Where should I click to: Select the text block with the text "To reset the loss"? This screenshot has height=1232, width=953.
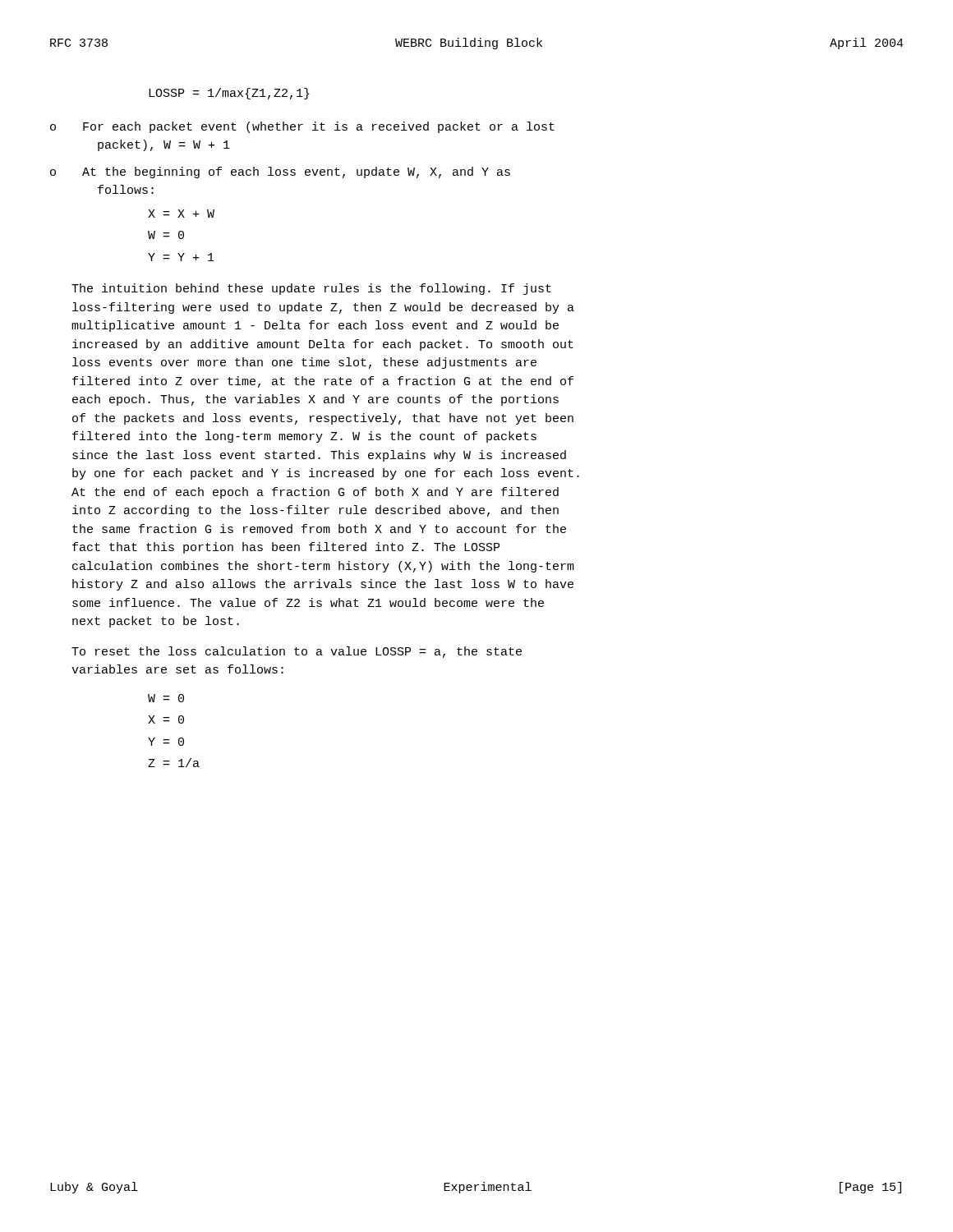point(286,661)
